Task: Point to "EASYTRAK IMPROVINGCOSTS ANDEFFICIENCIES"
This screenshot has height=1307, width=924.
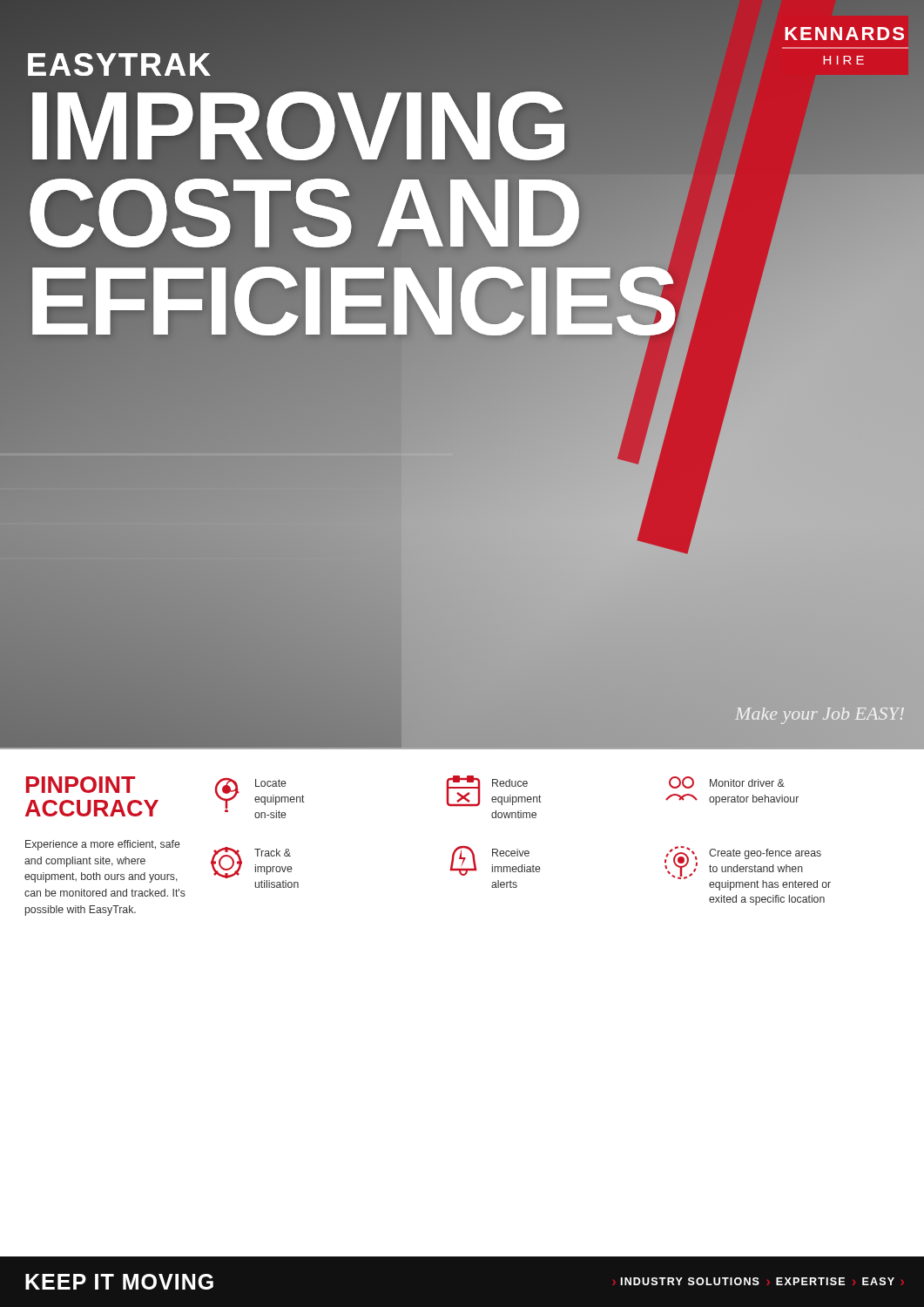Action: (352, 197)
